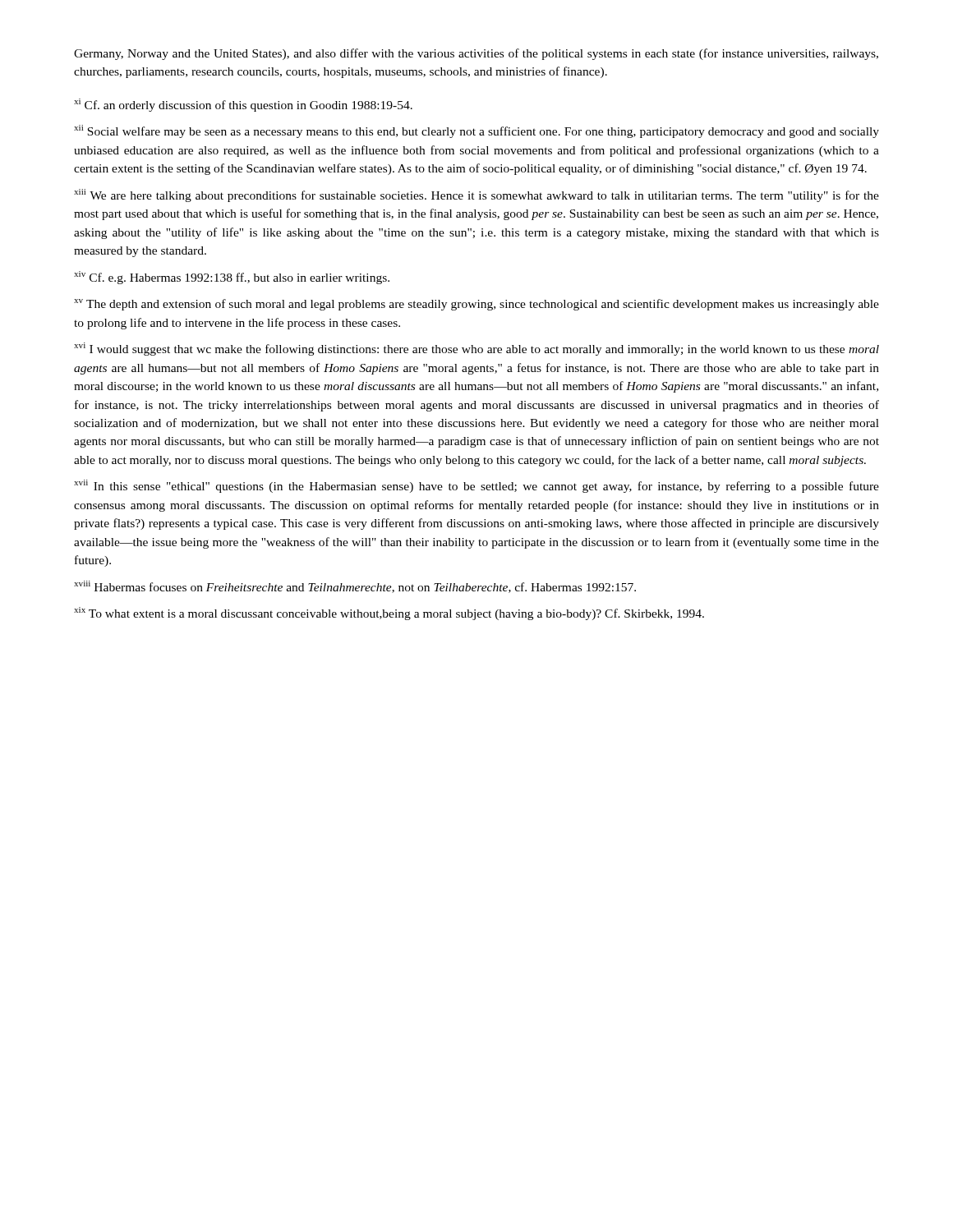This screenshot has height=1232, width=953.
Task: Navigate to the block starting "xv The depth and"
Action: point(476,313)
